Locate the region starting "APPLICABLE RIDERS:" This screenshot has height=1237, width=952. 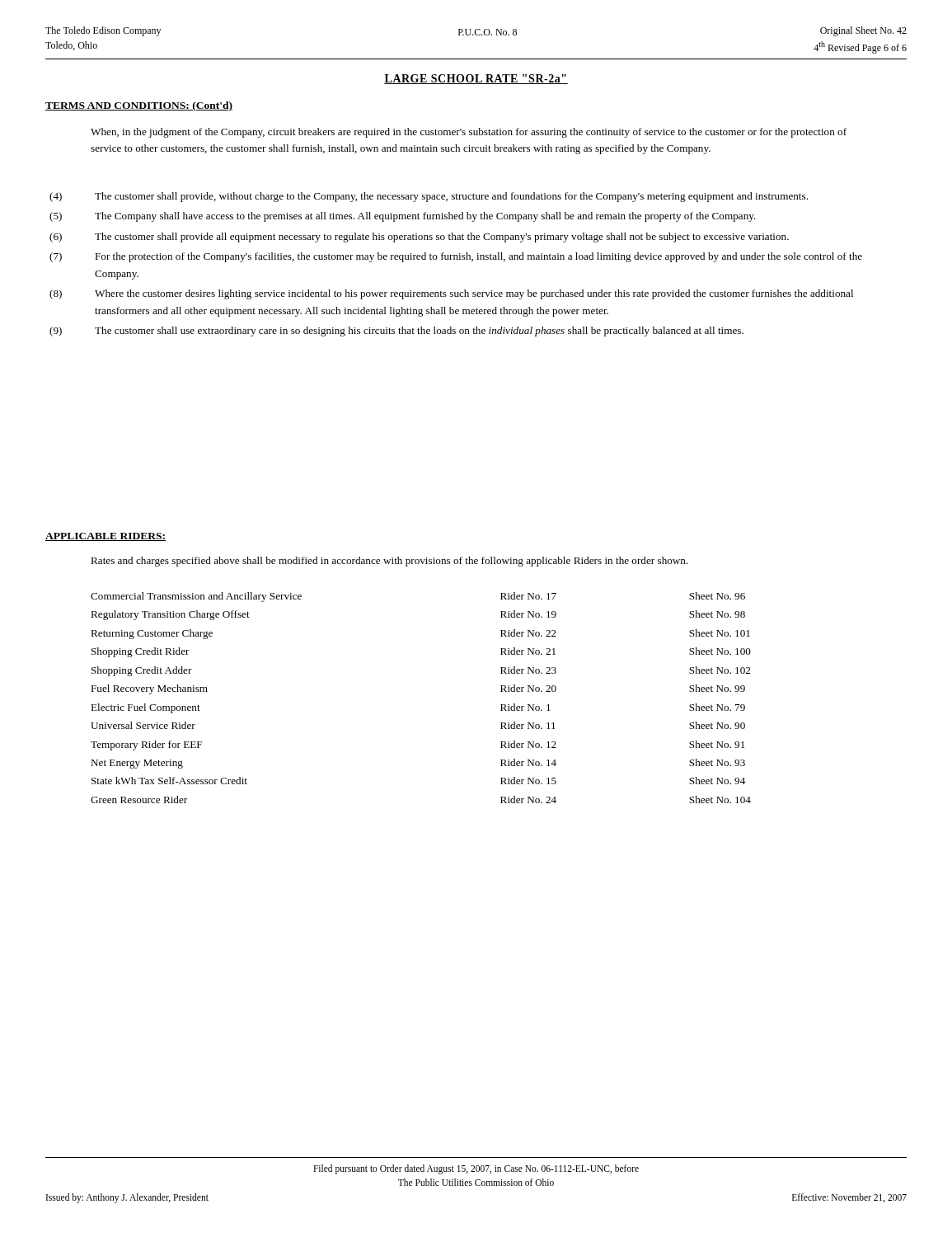[x=105, y=536]
